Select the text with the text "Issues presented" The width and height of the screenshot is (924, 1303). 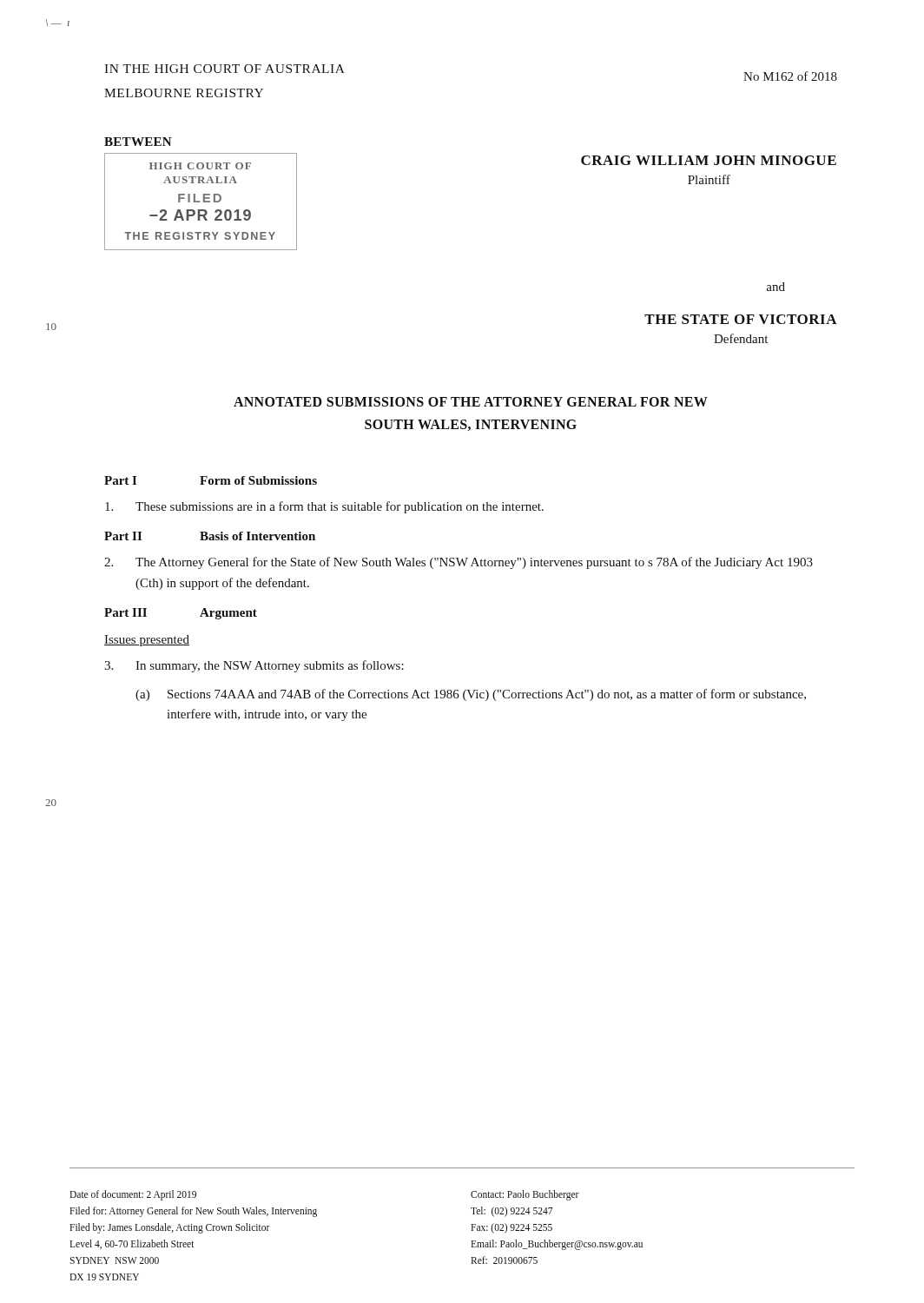(x=147, y=639)
